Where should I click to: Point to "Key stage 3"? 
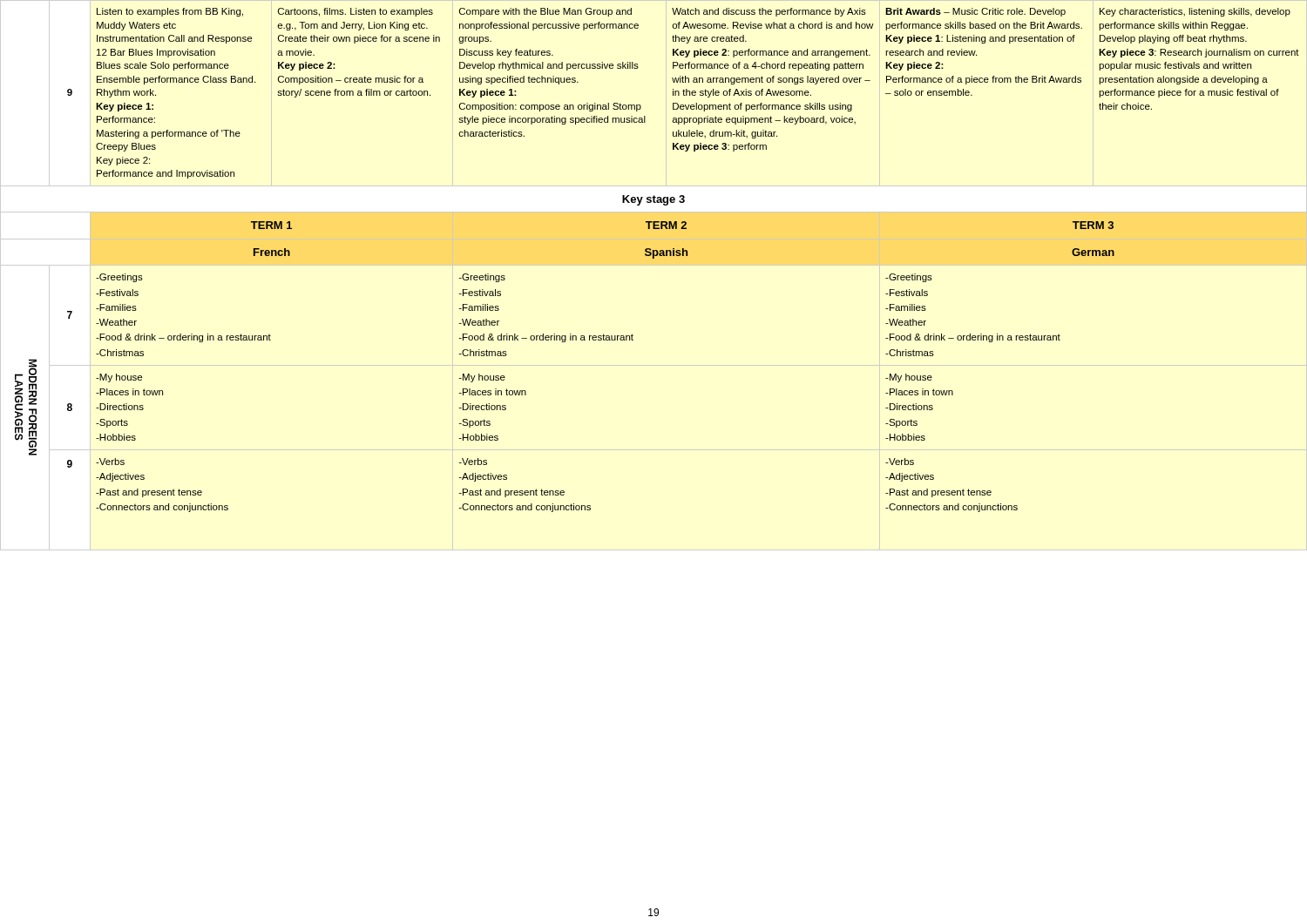(x=654, y=199)
